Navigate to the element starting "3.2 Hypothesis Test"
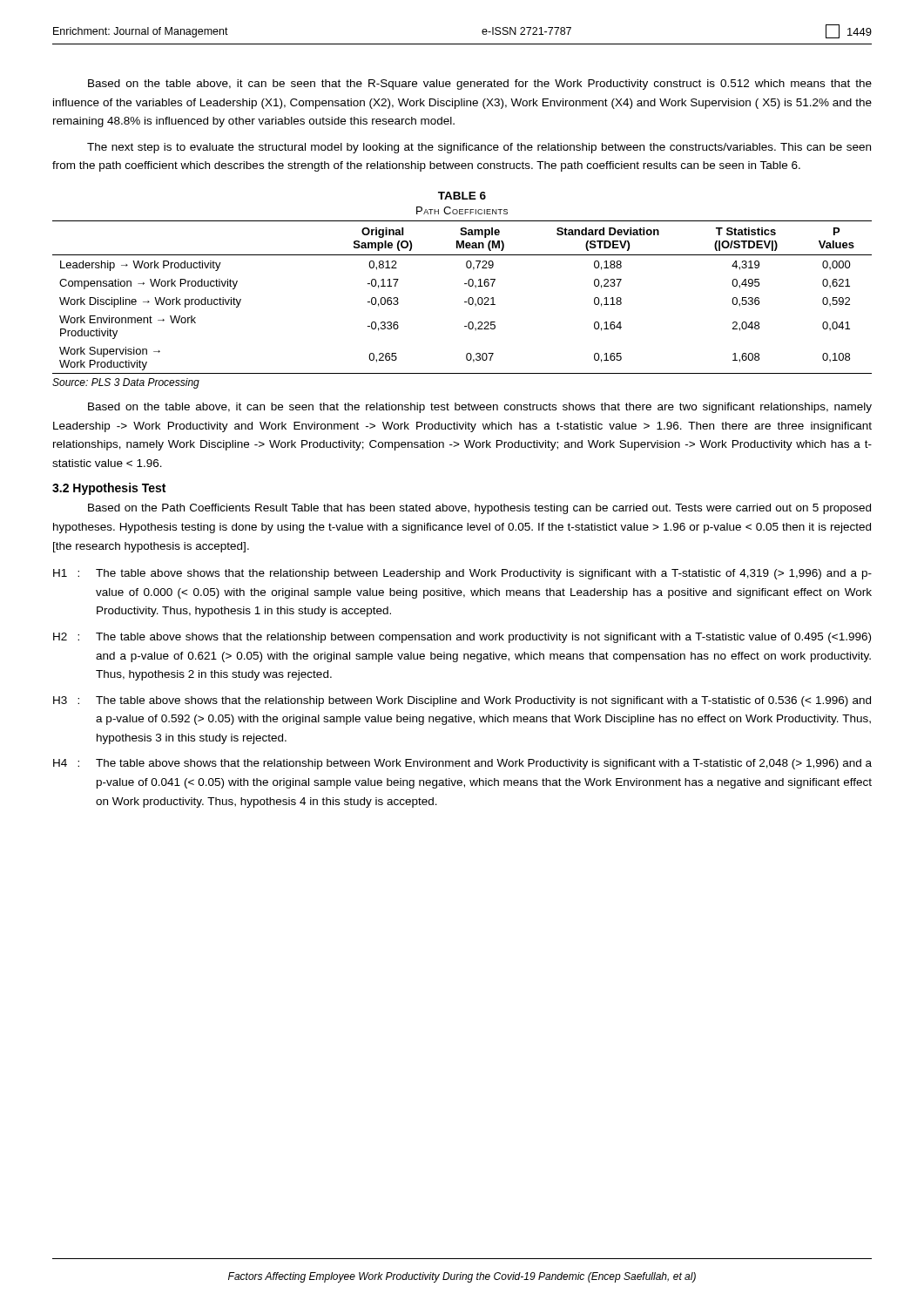This screenshot has width=924, height=1307. click(x=109, y=488)
